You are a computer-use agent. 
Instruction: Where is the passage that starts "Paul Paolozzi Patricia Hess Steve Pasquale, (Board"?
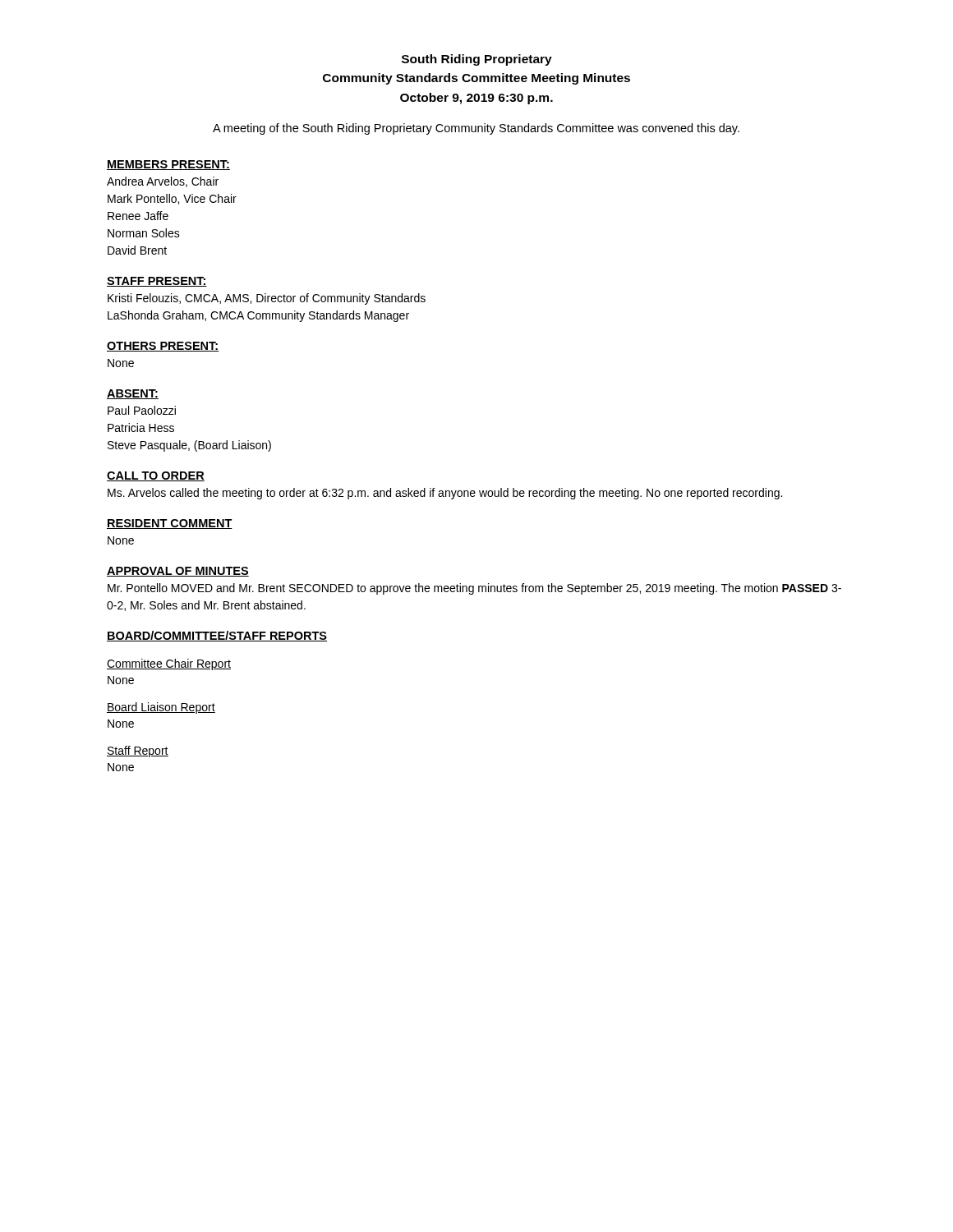[x=142, y=410]
